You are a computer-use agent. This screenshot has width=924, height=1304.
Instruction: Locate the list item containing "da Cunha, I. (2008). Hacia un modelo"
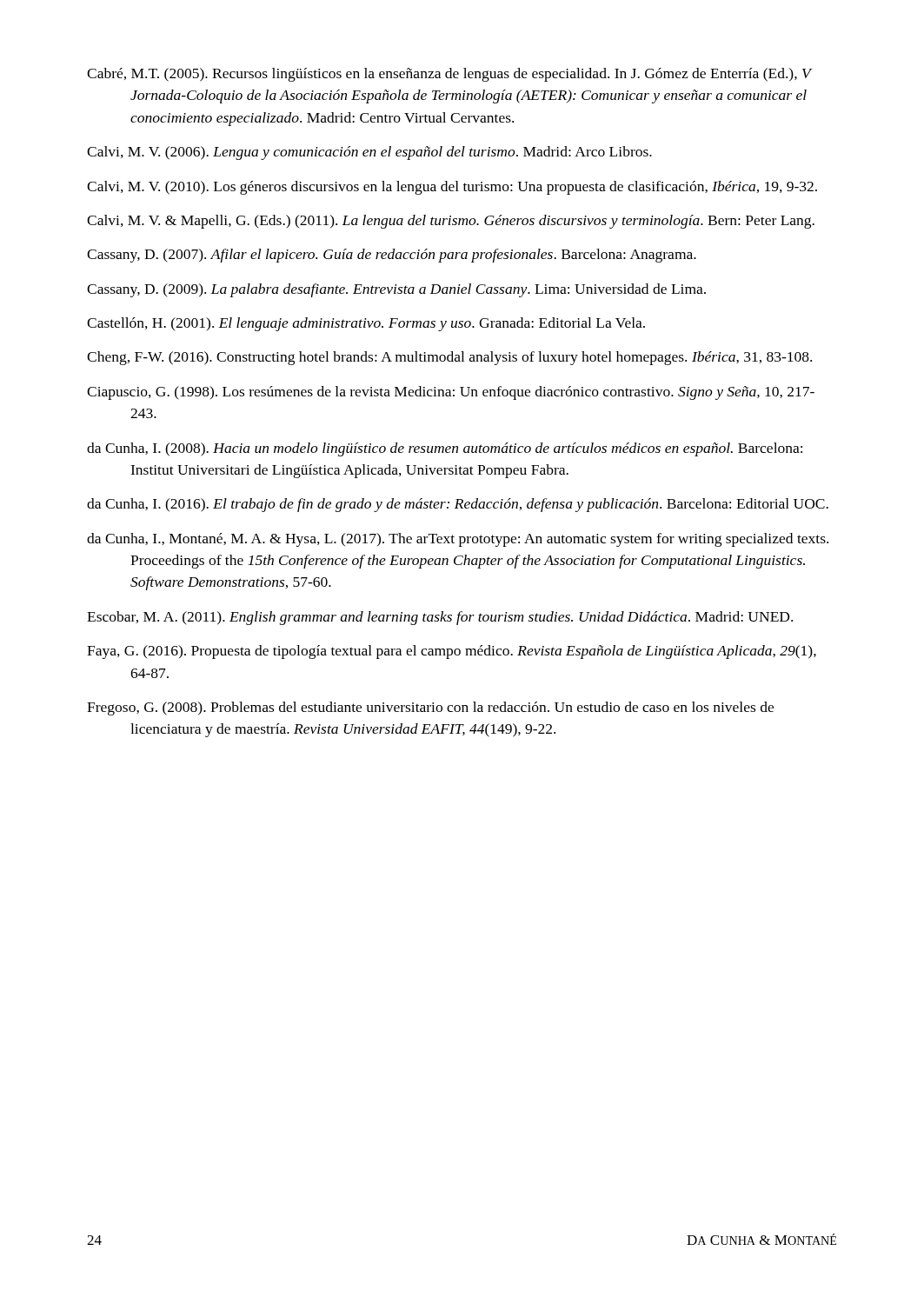pos(462,459)
